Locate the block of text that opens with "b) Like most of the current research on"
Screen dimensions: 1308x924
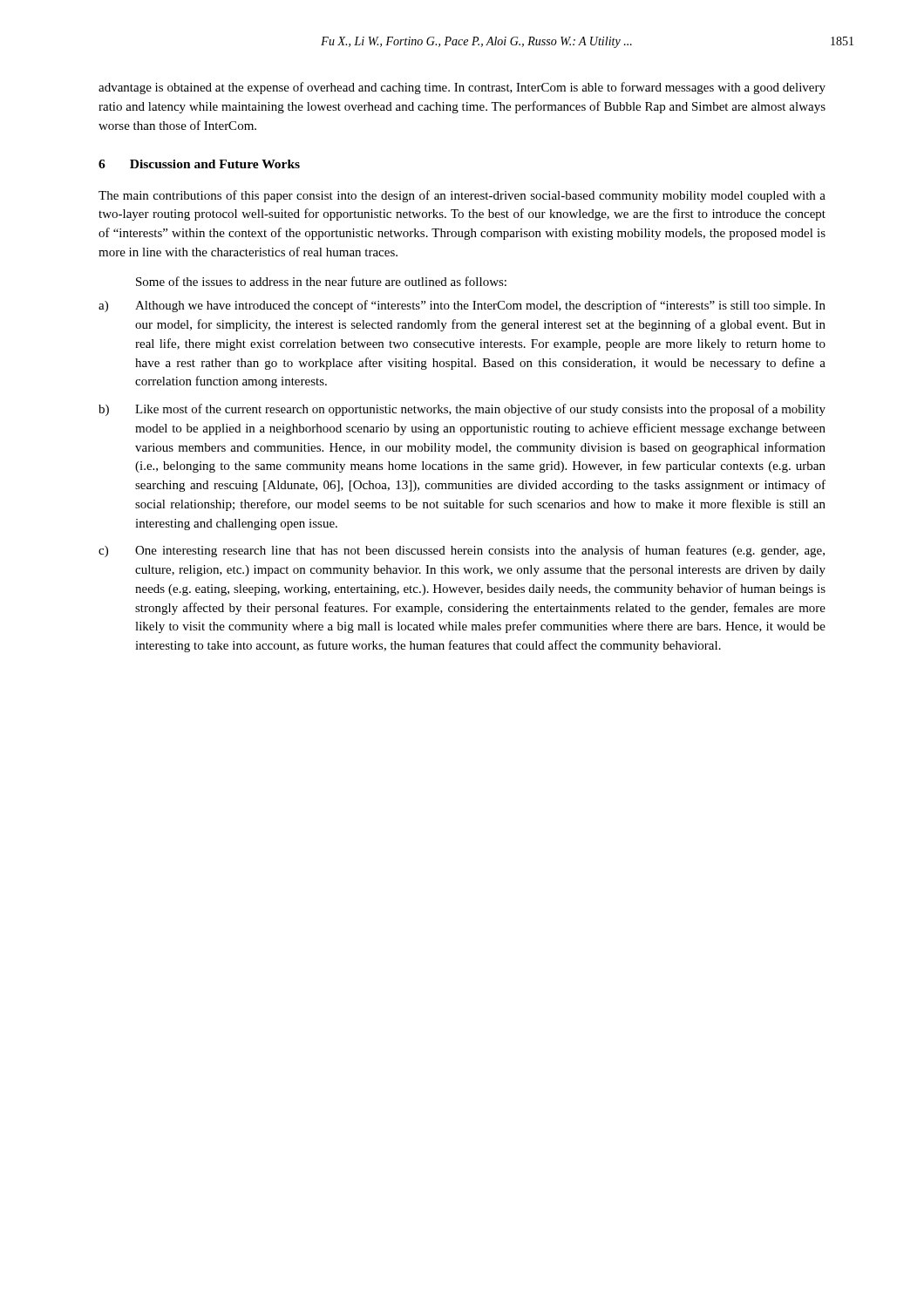(x=462, y=467)
